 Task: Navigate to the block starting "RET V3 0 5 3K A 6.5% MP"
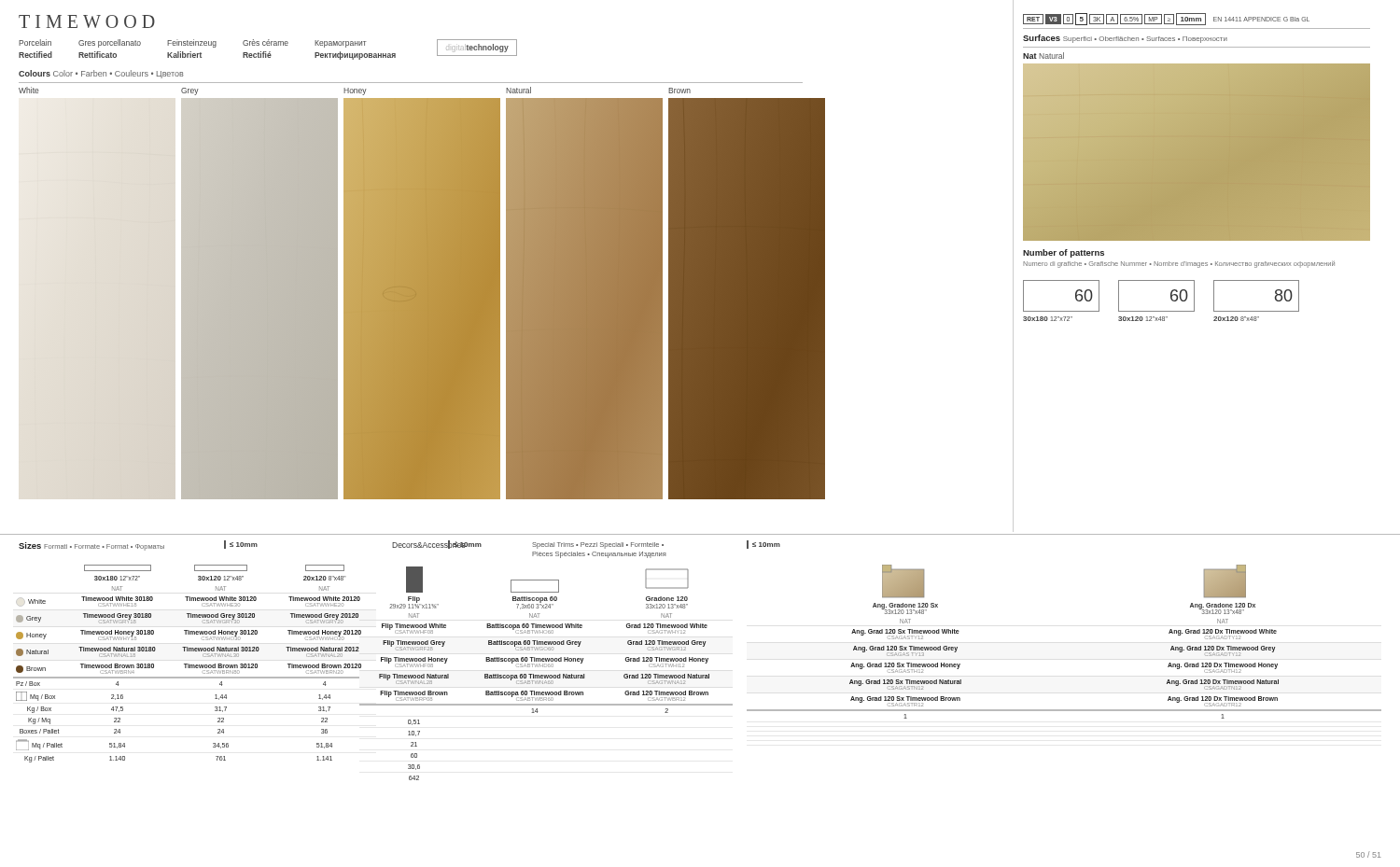tap(1166, 19)
